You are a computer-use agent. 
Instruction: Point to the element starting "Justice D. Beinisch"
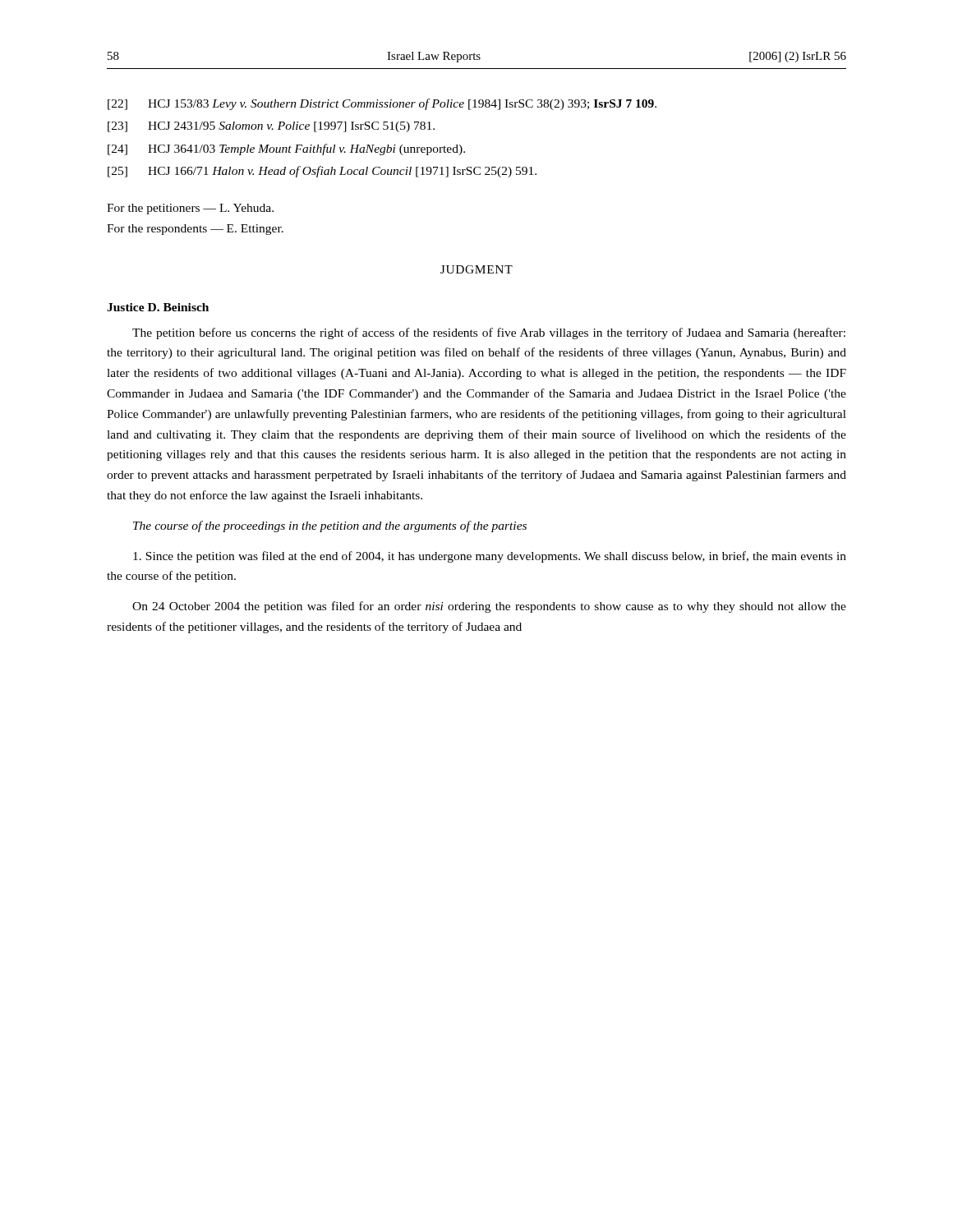[x=158, y=306]
